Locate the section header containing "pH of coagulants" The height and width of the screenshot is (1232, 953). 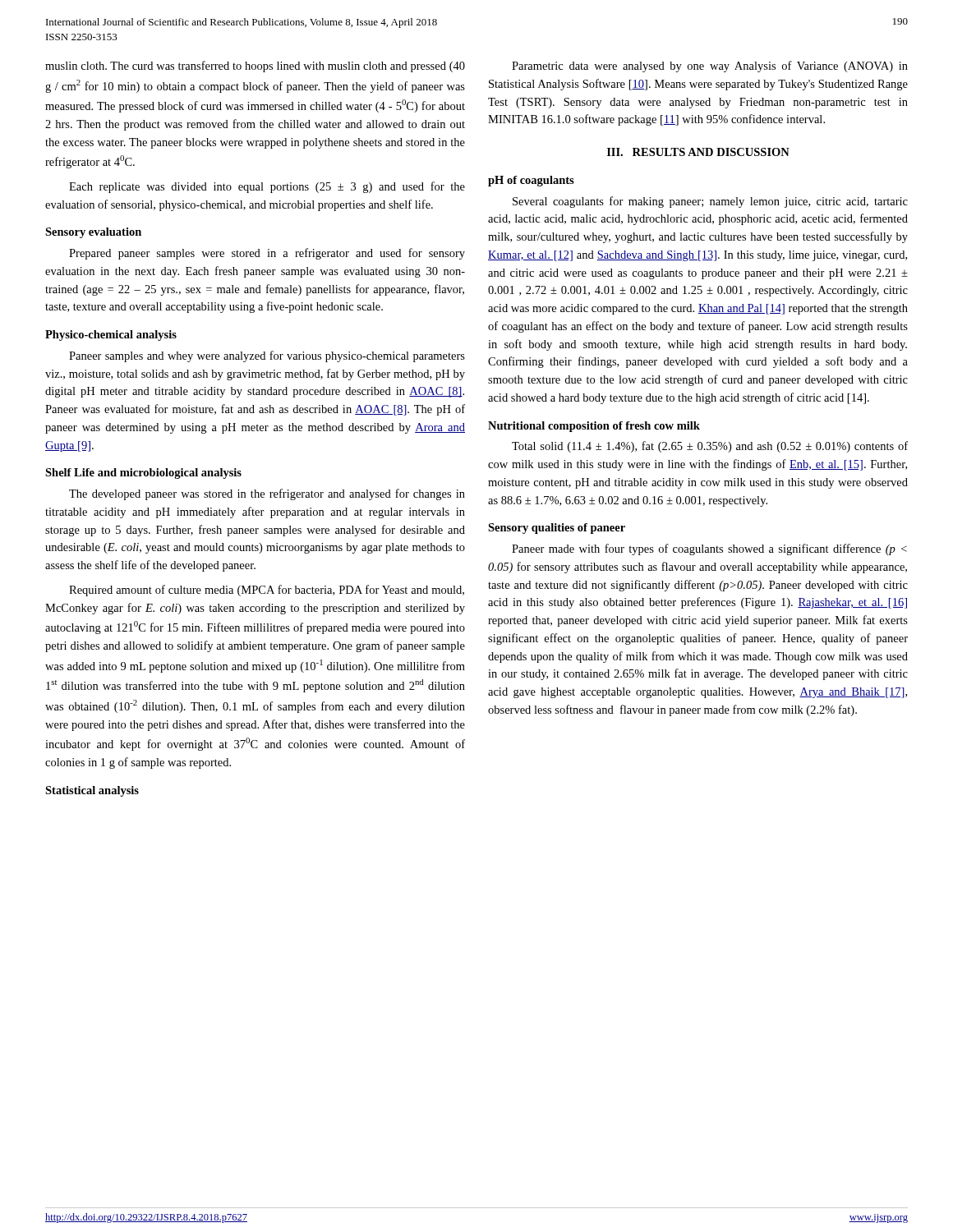click(x=531, y=181)
